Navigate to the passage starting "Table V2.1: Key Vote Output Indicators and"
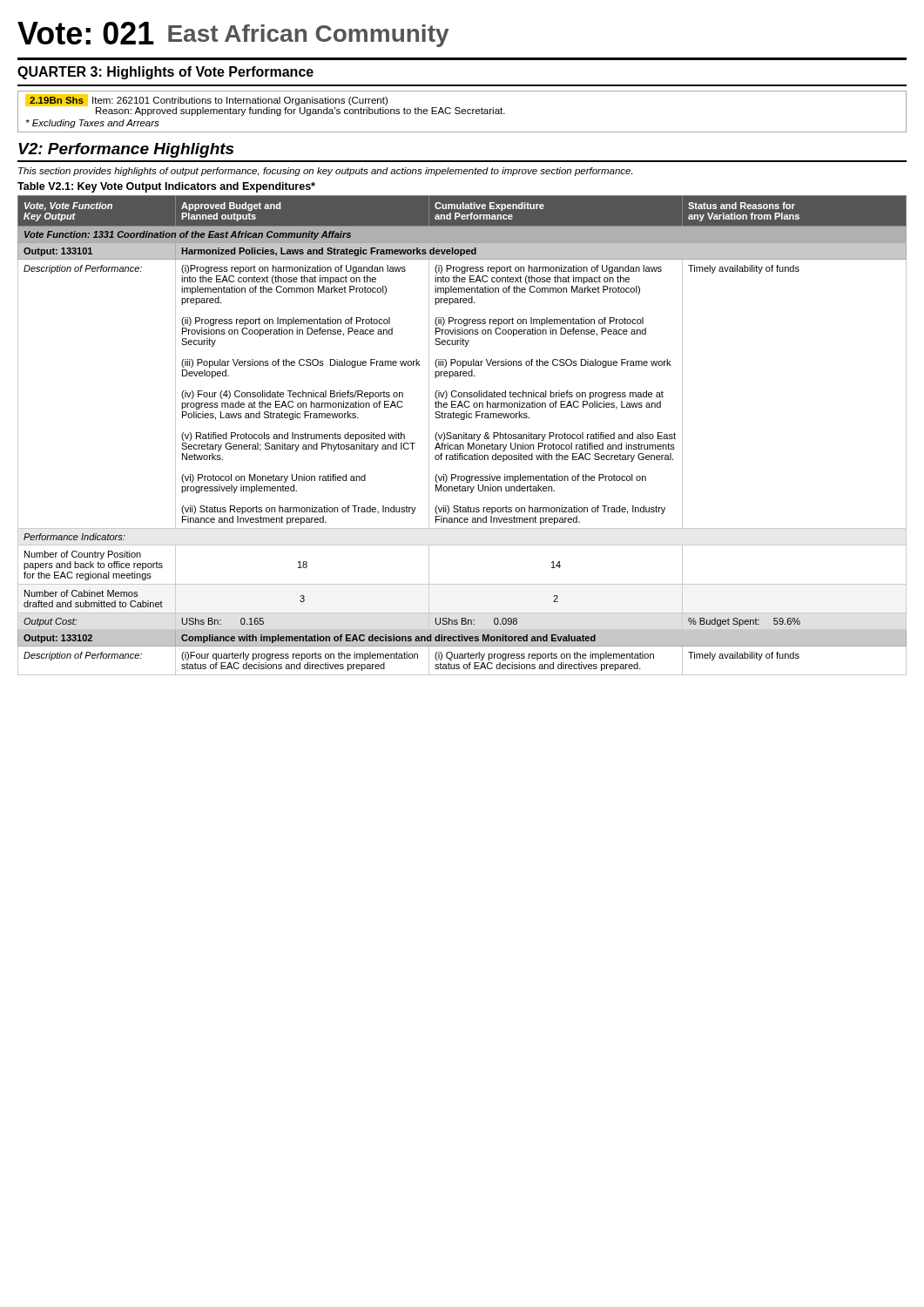Image resolution: width=924 pixels, height=1307 pixels. coord(166,186)
